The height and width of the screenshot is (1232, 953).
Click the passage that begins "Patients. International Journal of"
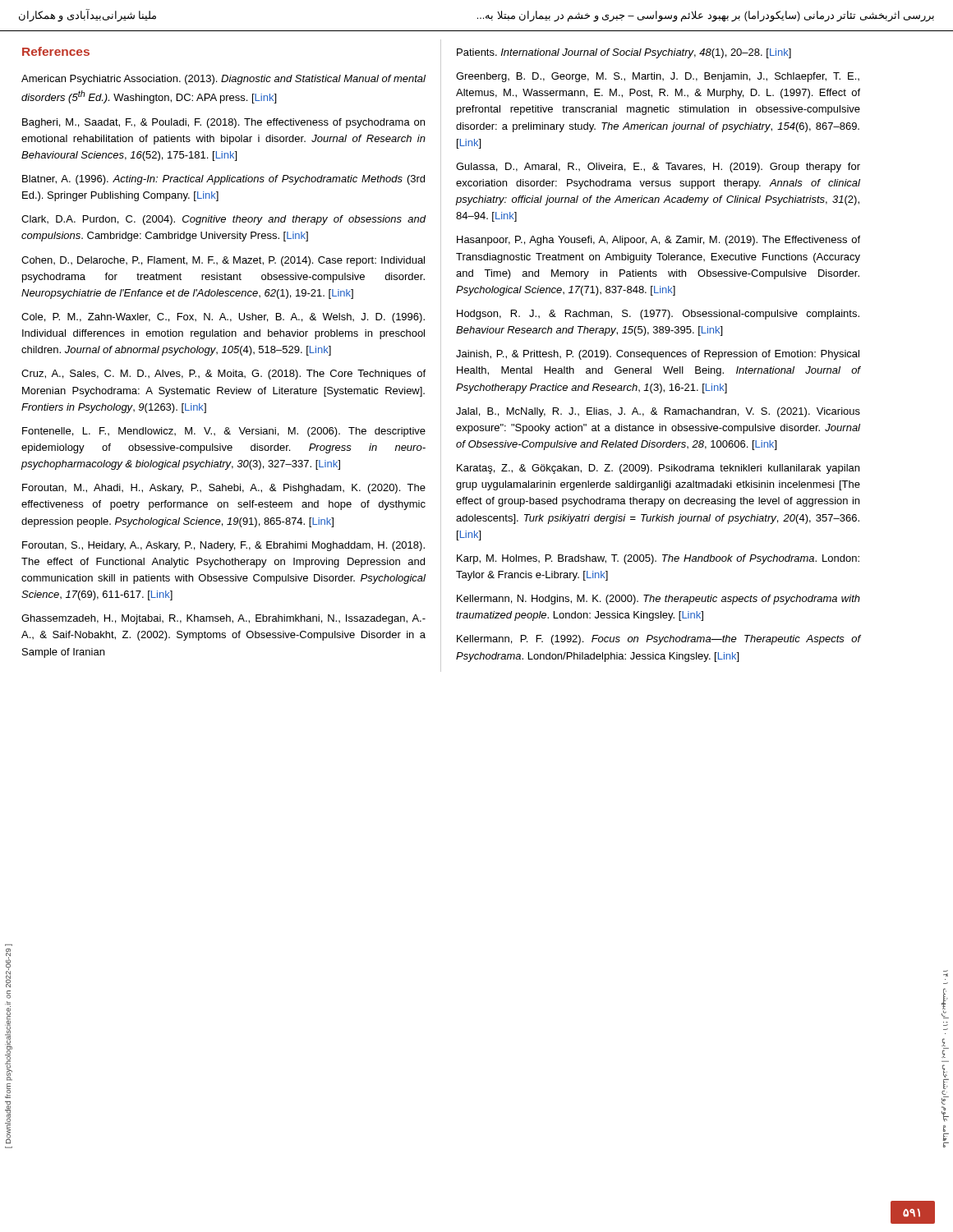624,52
